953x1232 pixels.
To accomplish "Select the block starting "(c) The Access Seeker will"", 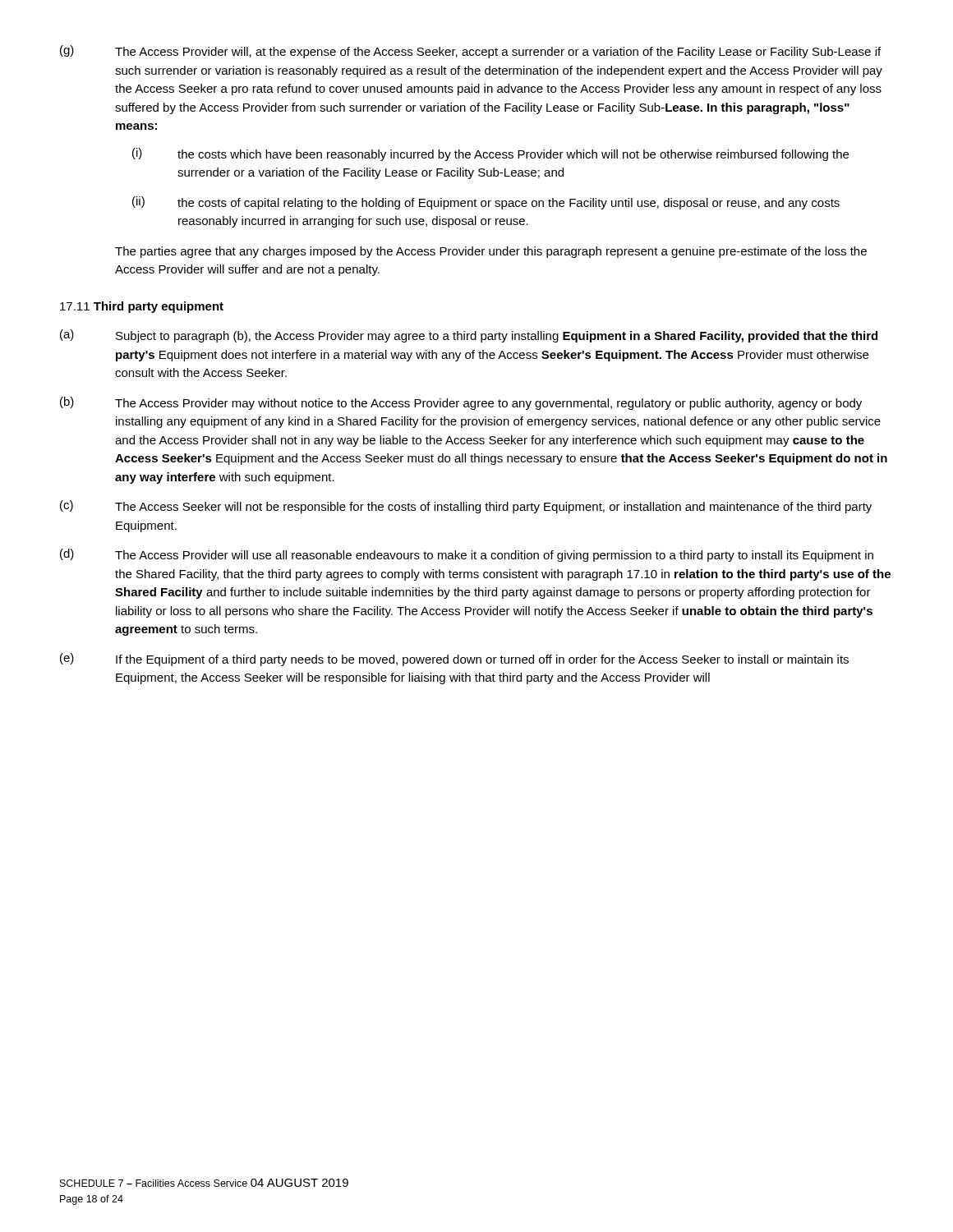I will pos(476,516).
